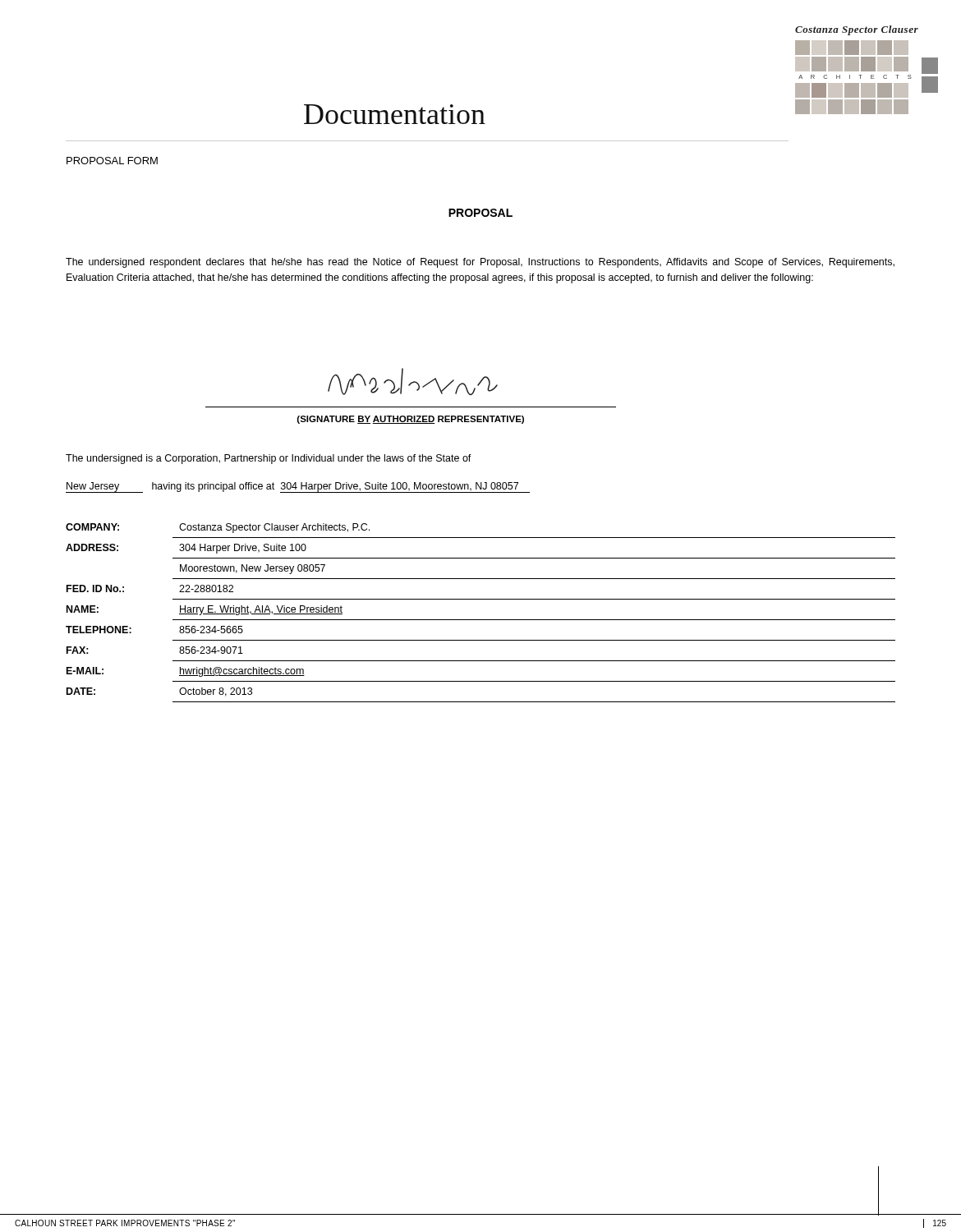Find the table that mentions "Costanza Spector Clauser Architects, P.C."
The image size is (961, 1232).
[480, 610]
